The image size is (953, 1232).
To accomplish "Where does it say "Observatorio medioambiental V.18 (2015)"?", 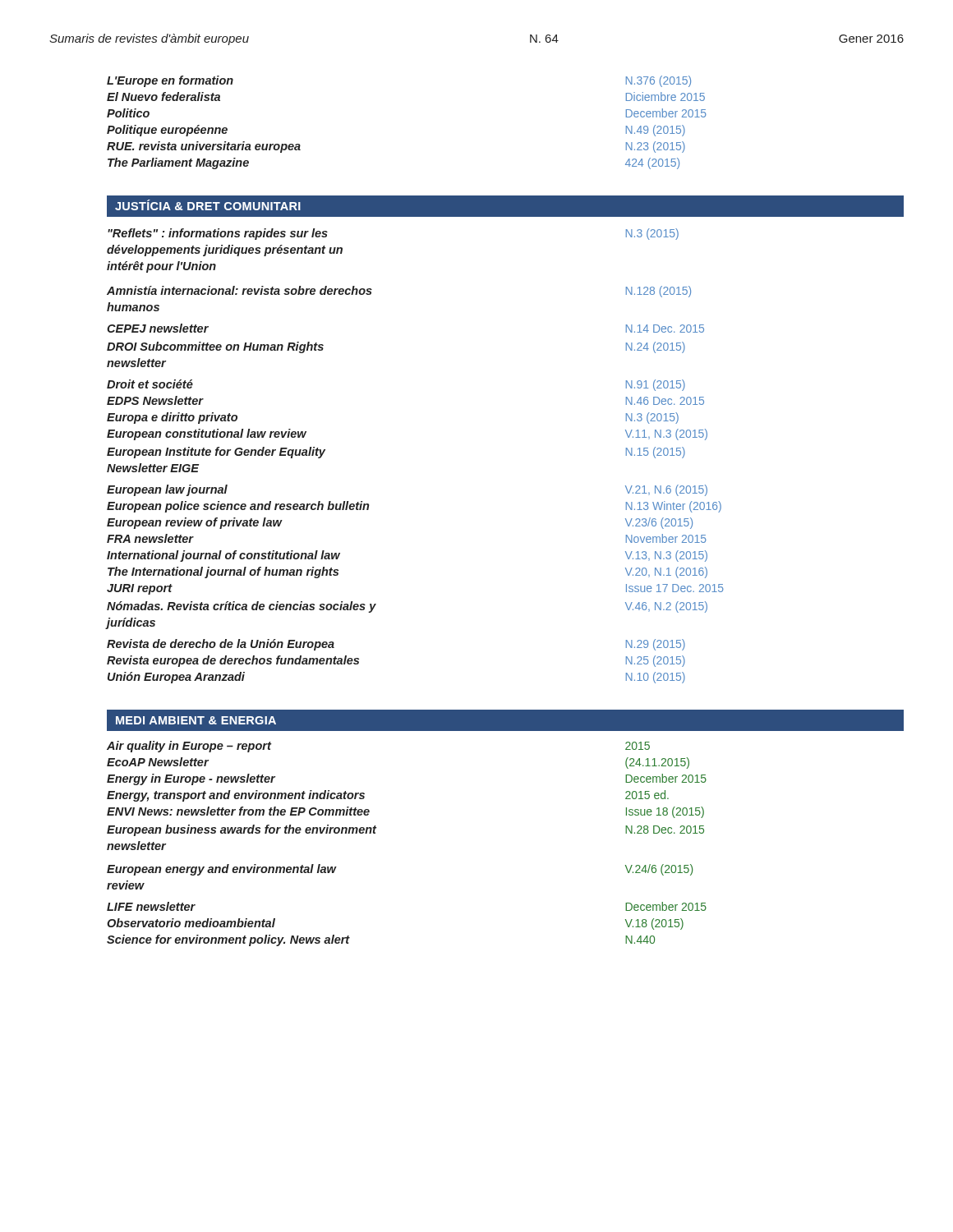I will [x=173, y=924].
